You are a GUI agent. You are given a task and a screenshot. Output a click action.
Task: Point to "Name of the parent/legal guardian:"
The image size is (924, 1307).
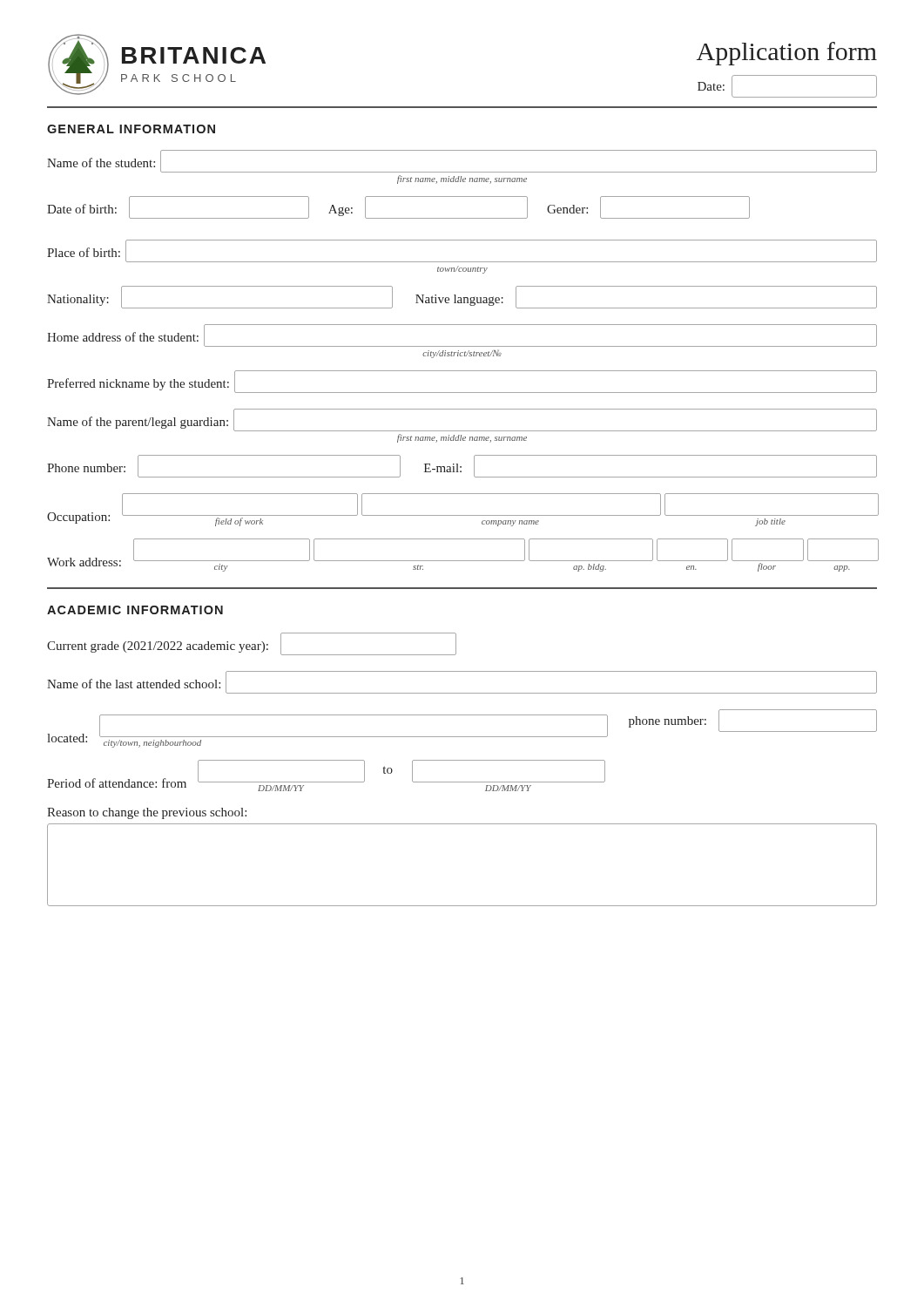462,420
